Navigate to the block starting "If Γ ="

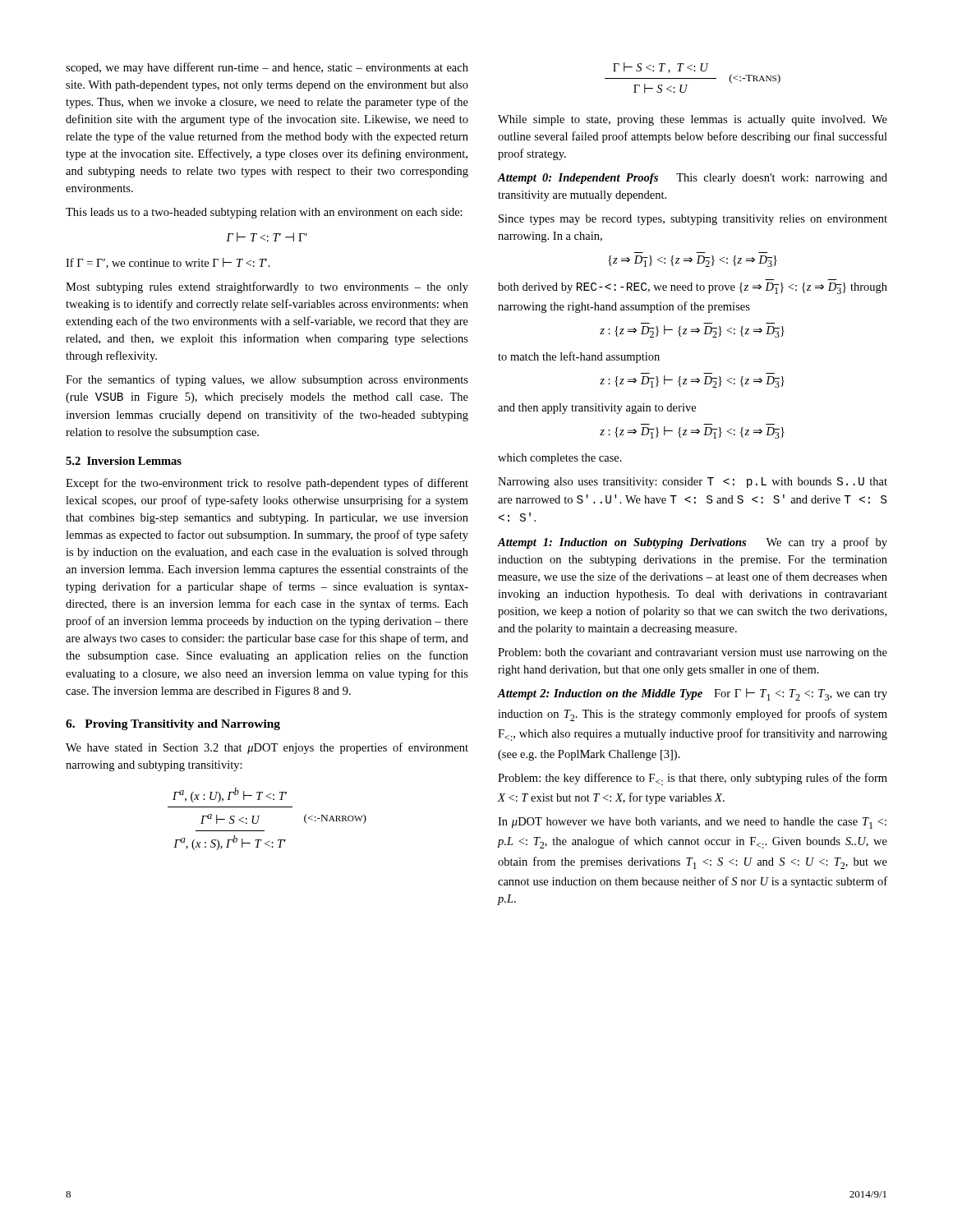267,263
